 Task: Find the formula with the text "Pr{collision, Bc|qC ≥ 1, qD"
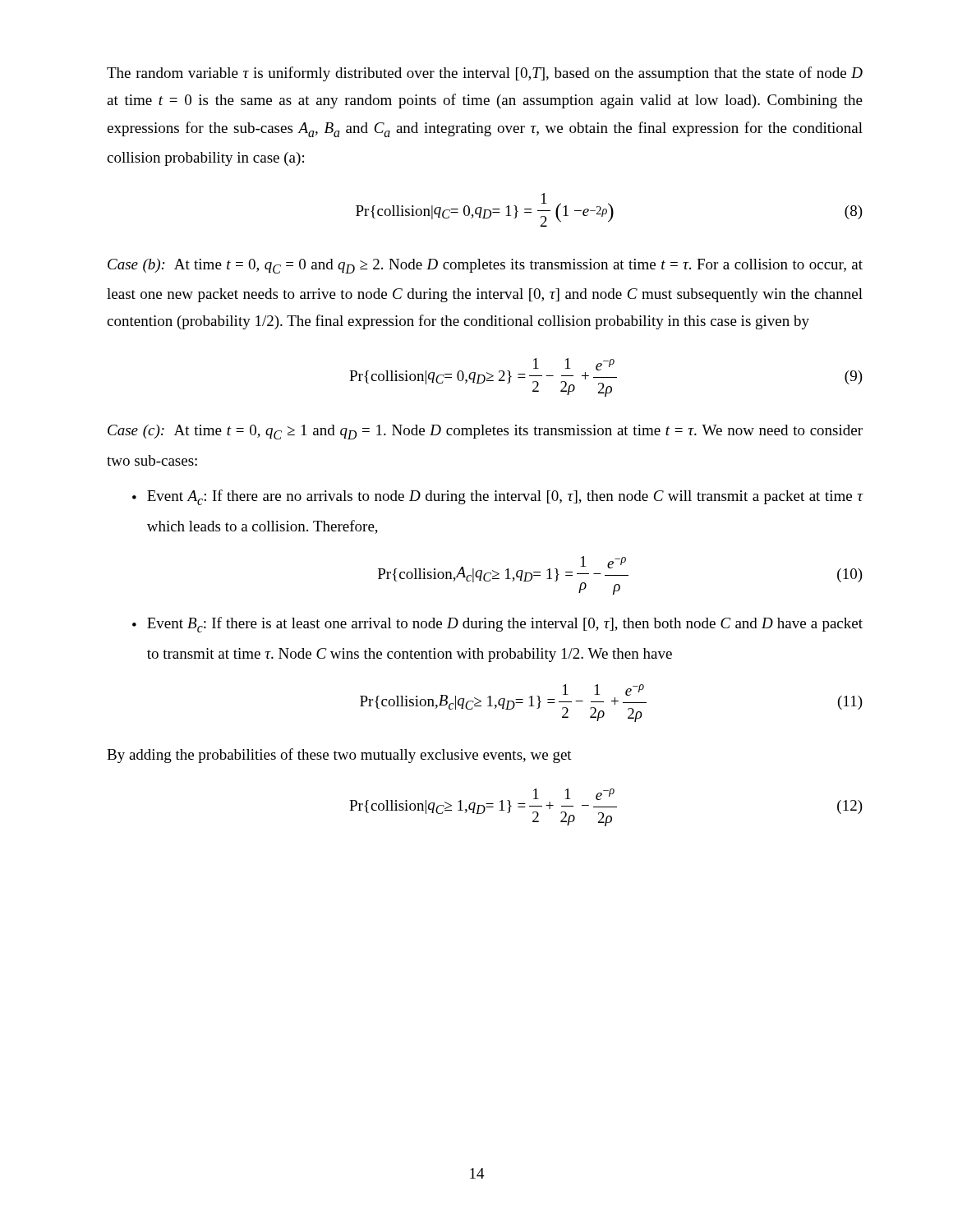click(x=611, y=701)
